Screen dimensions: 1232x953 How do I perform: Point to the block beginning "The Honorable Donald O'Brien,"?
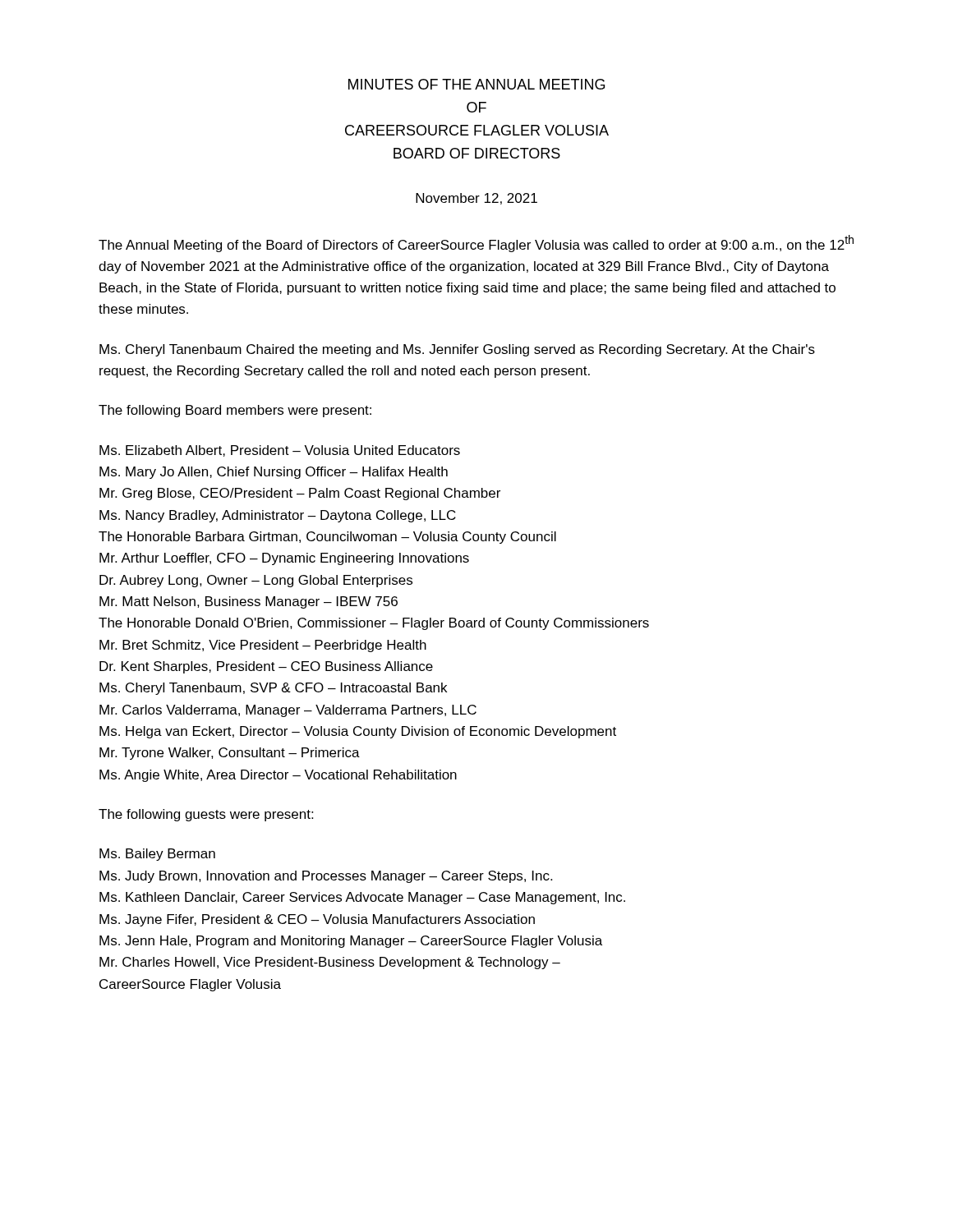coord(374,623)
